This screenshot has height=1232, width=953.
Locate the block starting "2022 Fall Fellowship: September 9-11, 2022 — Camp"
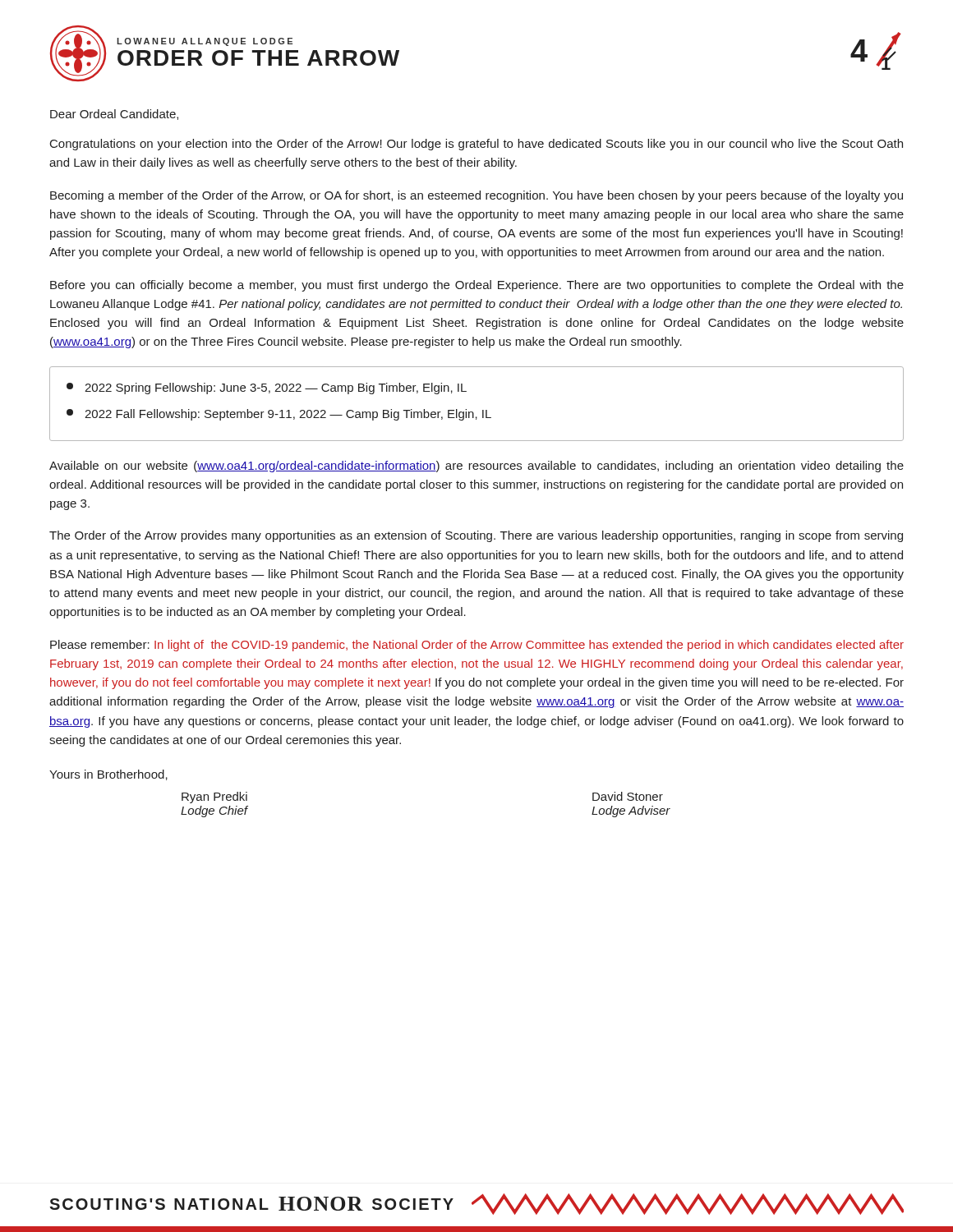point(279,414)
